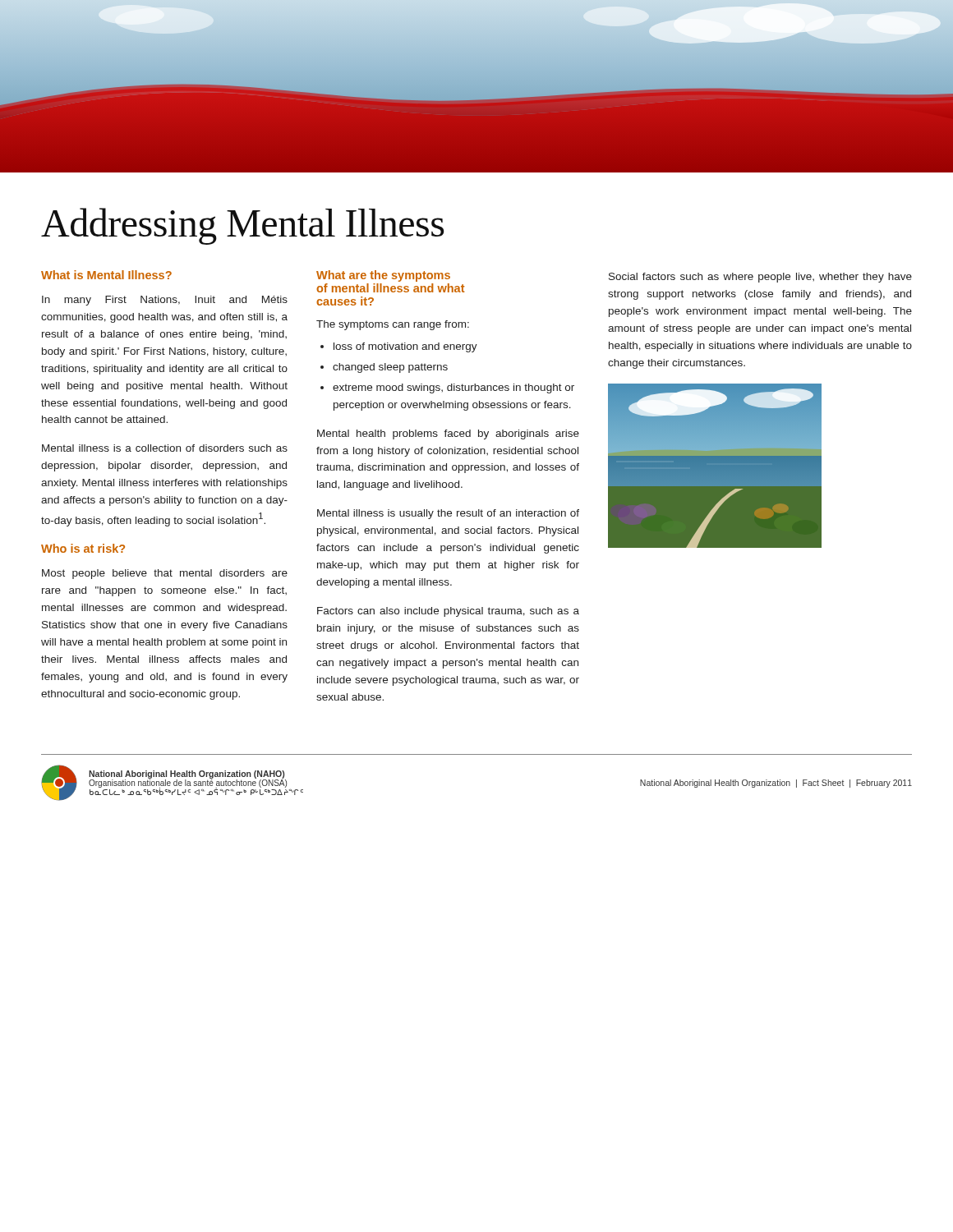Screen dimensions: 1232x953
Task: Select the illustration
Action: 476,88
